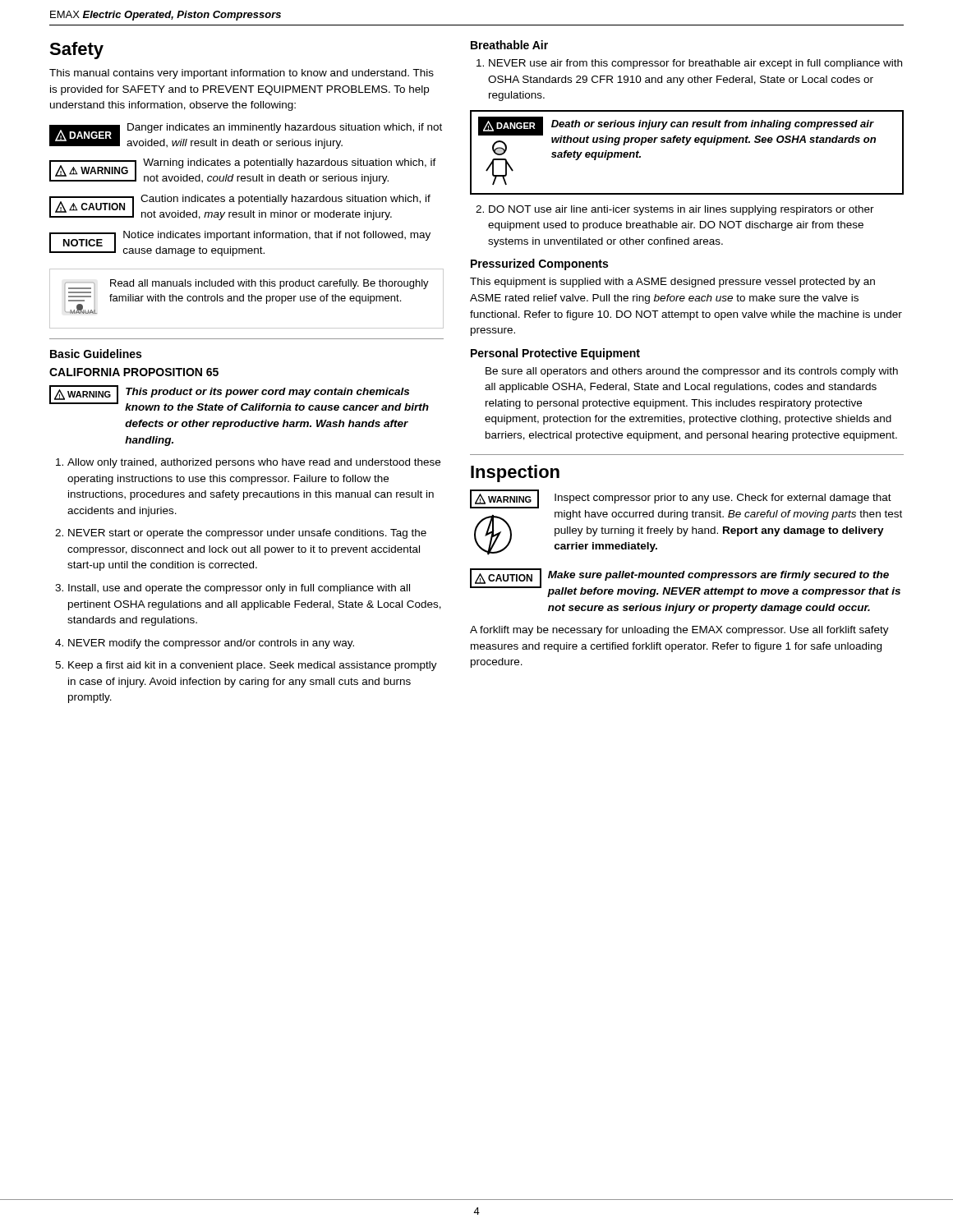Point to "Basic Guidelines"

(96, 354)
